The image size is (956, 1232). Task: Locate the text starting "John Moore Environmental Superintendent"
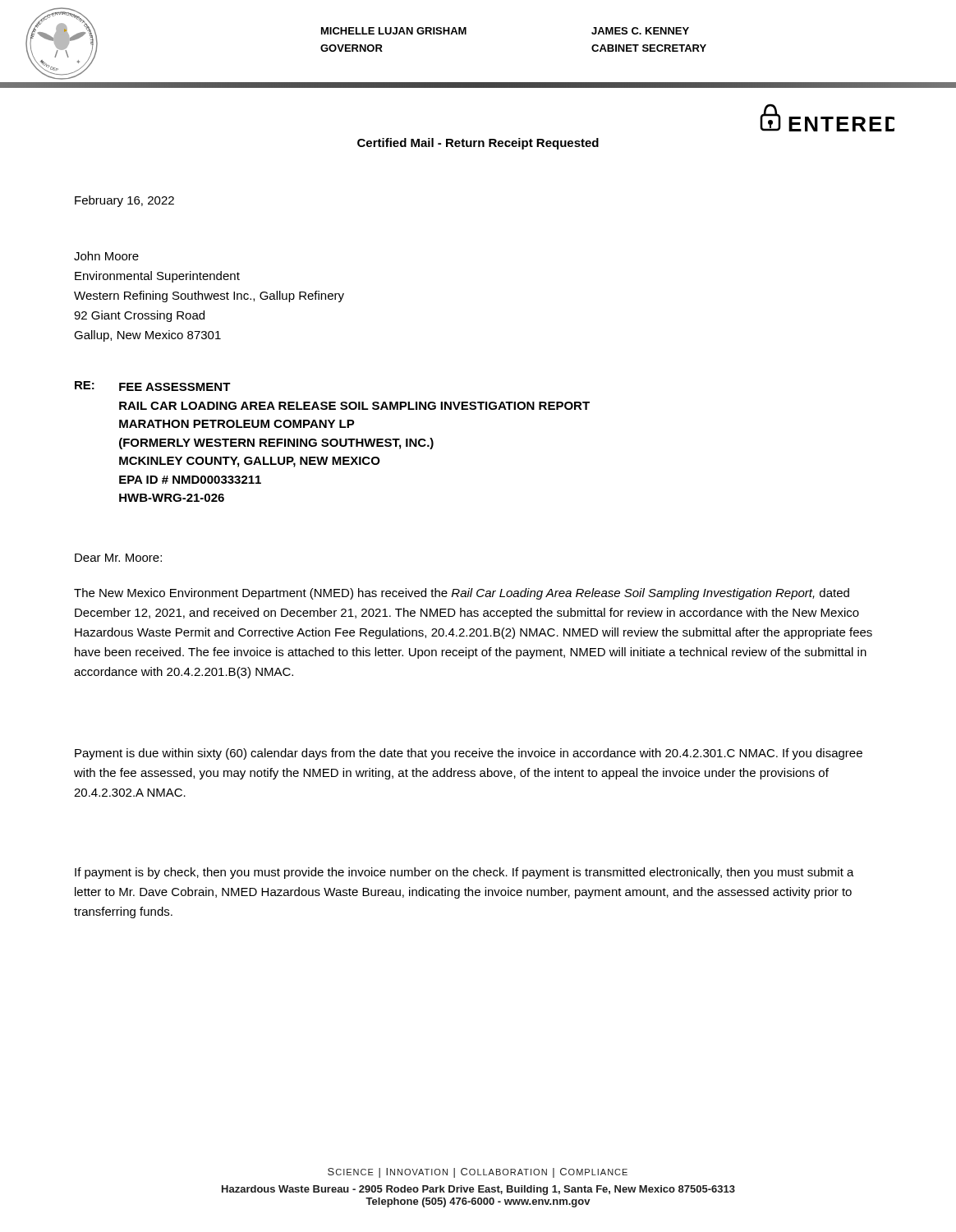point(209,295)
